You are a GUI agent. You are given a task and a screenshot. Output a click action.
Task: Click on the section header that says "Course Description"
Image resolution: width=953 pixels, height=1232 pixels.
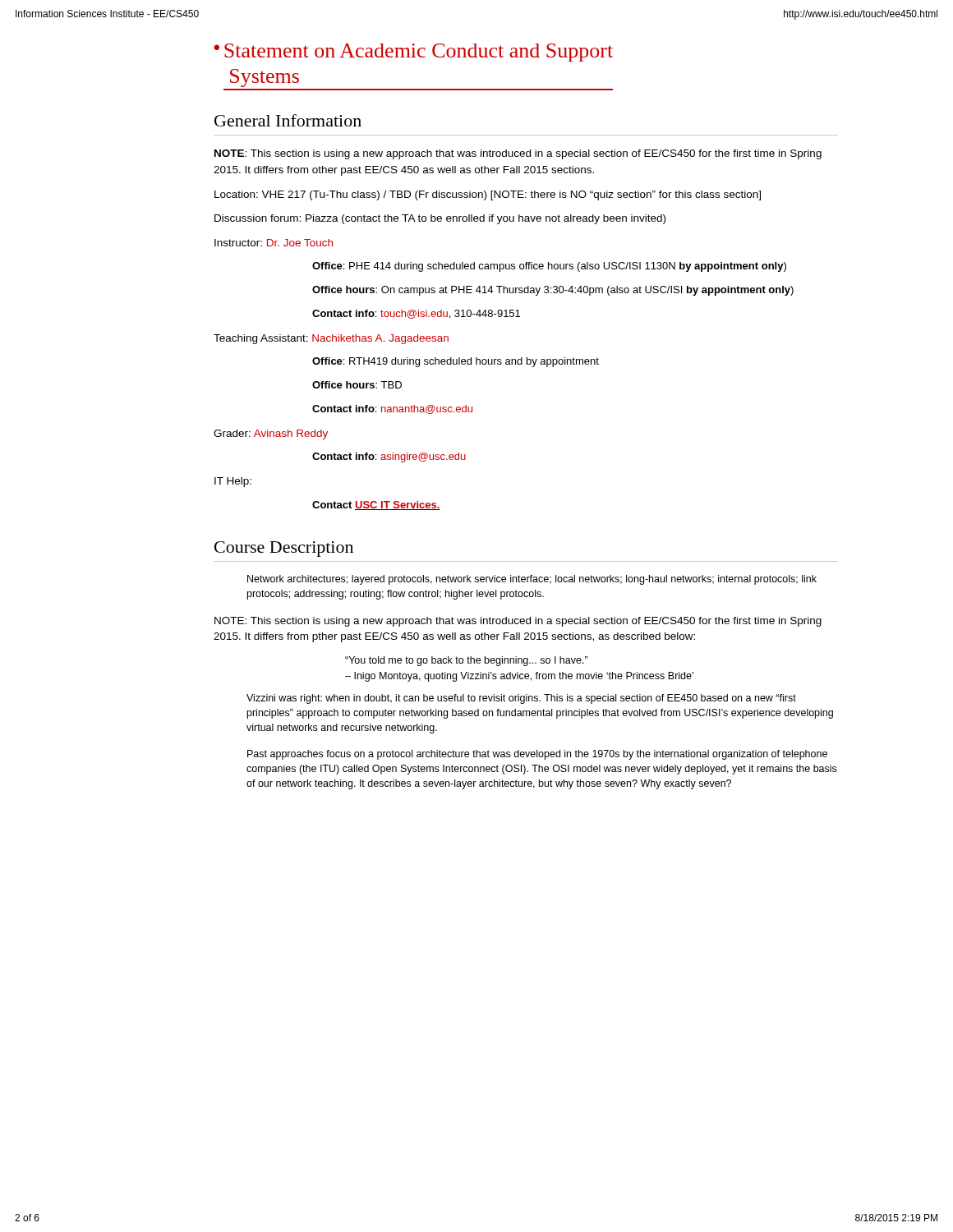[284, 546]
